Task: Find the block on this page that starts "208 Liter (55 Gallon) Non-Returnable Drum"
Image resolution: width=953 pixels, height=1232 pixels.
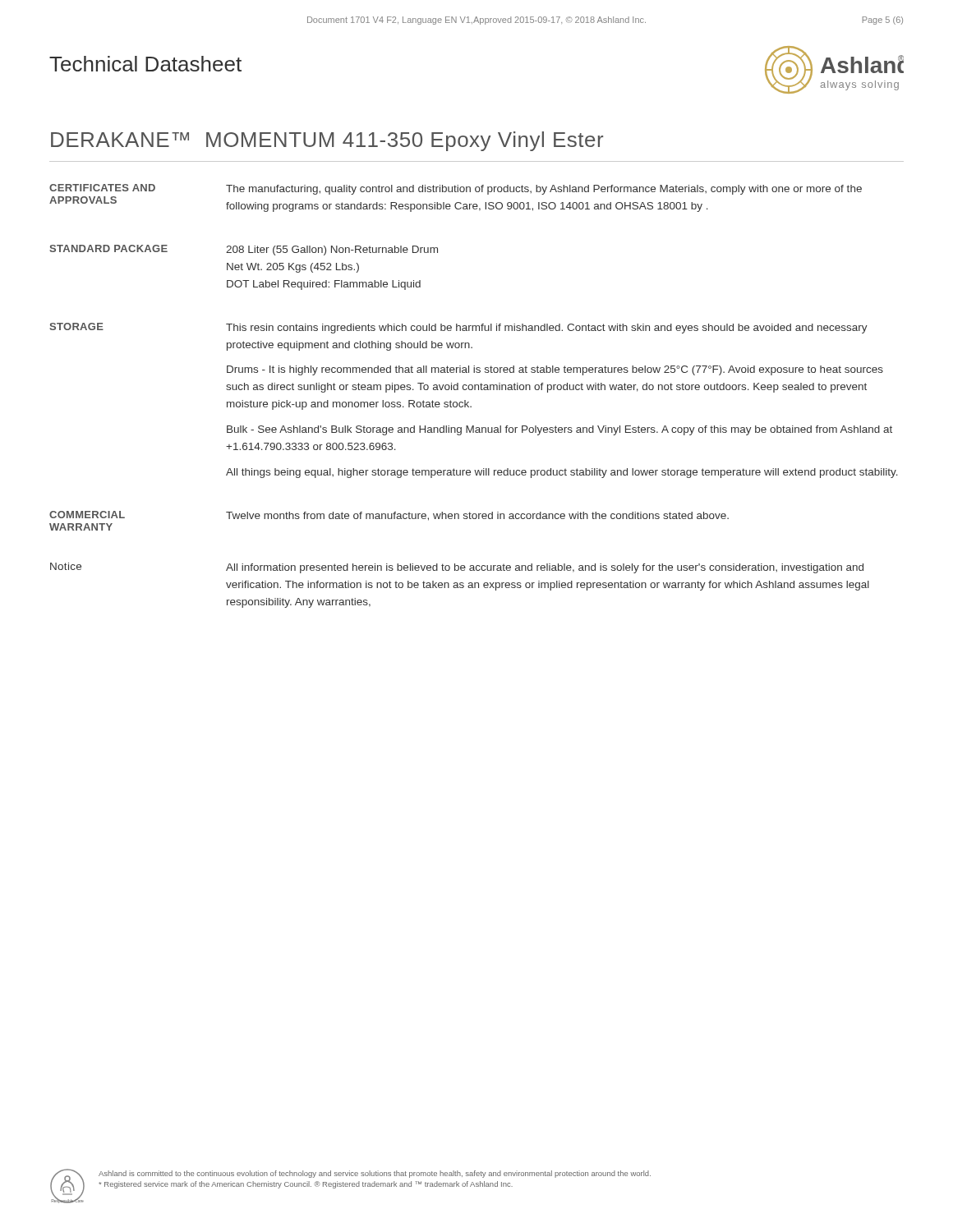Action: 332,251
